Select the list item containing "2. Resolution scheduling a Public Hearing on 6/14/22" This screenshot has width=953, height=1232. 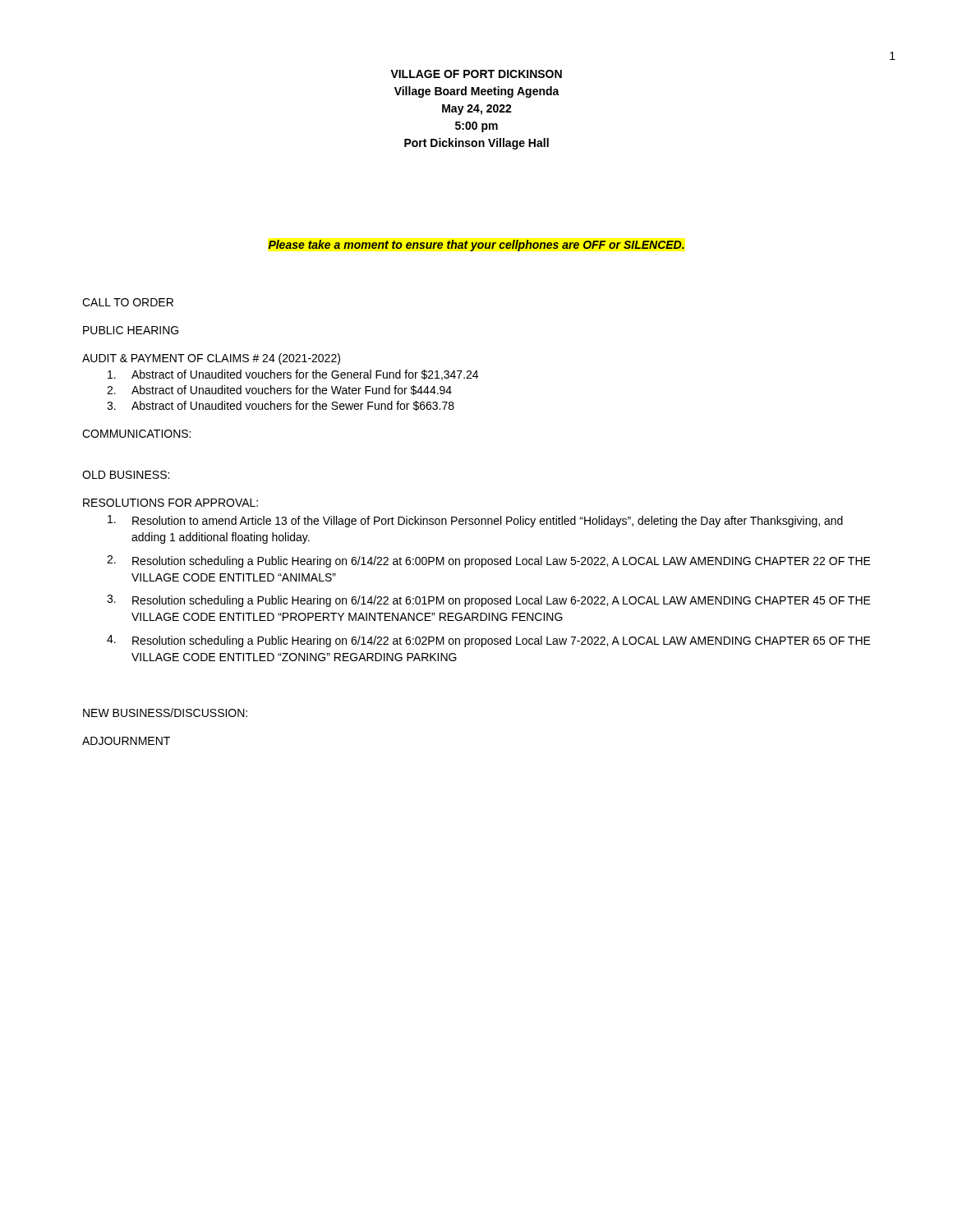[476, 569]
